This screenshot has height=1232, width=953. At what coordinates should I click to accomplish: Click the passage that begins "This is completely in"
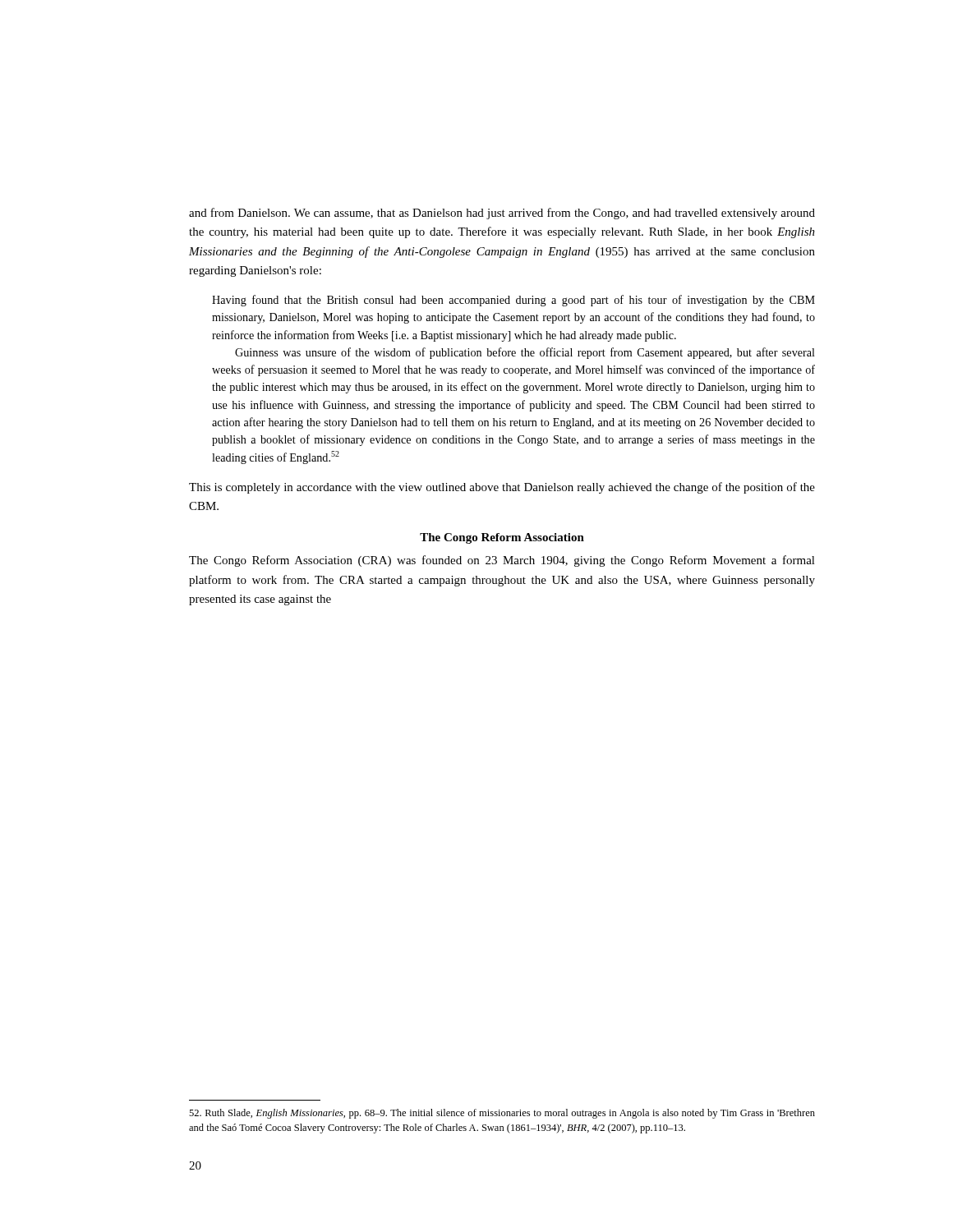[x=502, y=497]
